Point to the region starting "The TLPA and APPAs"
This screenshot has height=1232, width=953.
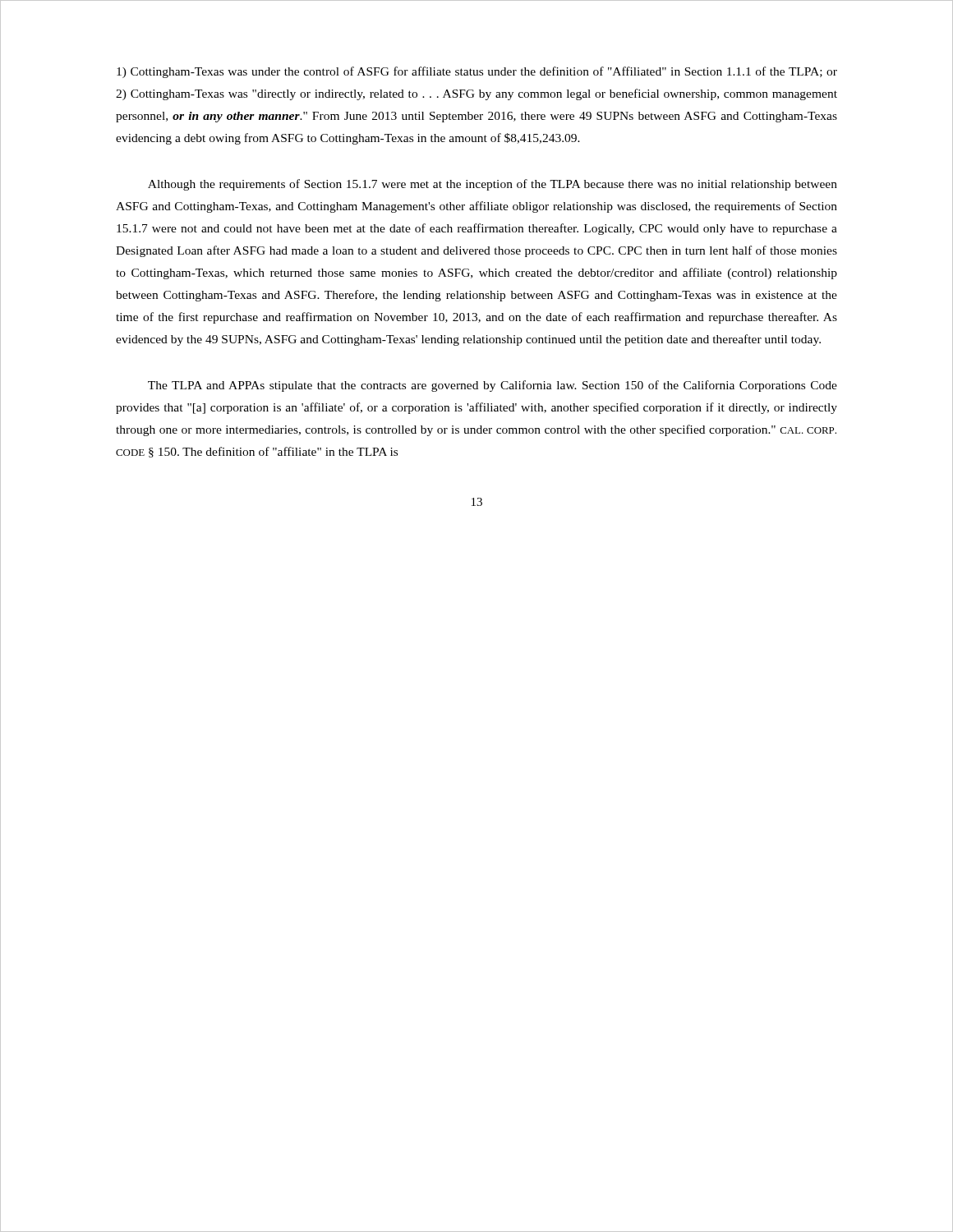[476, 418]
